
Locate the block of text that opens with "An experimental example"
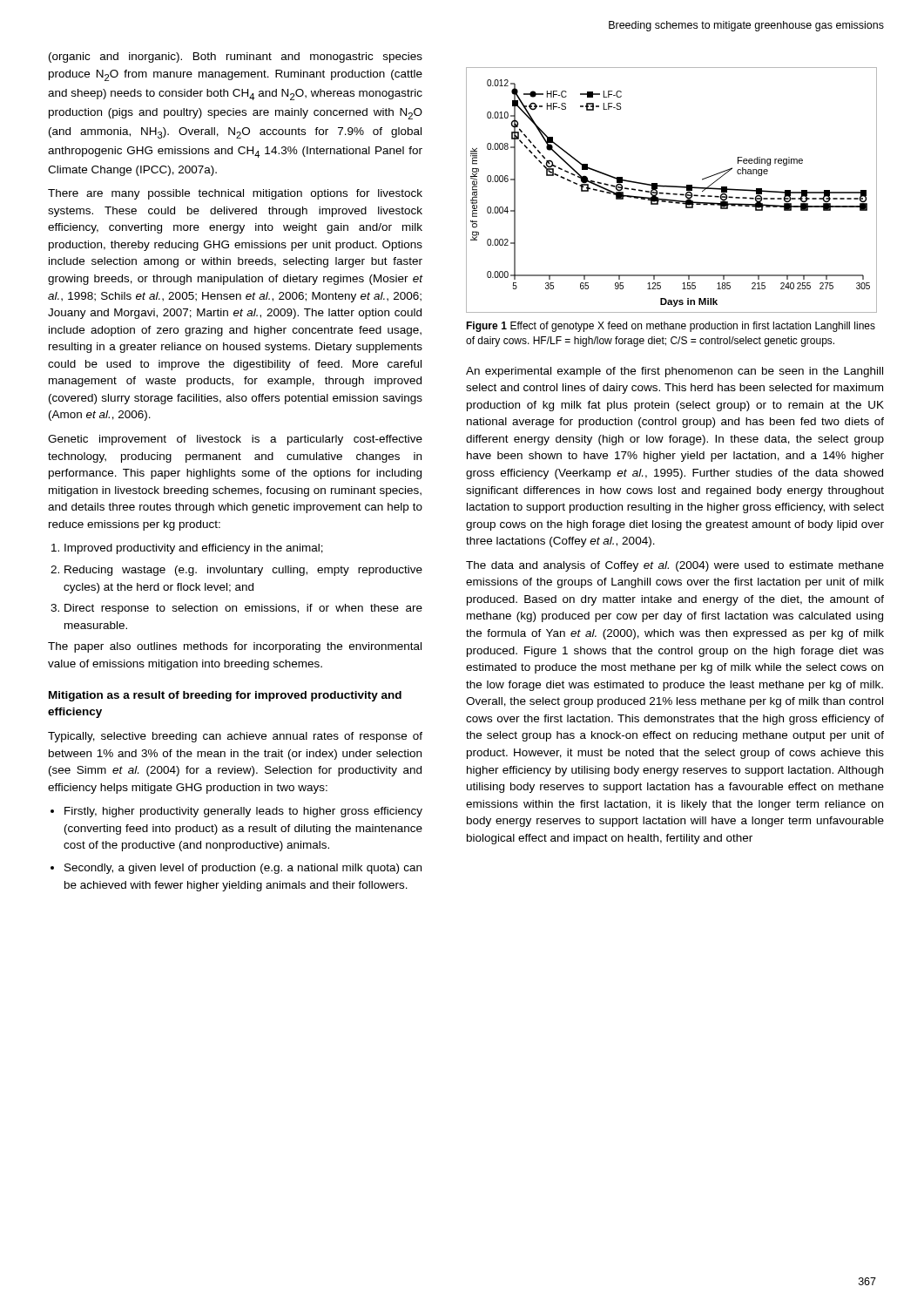[x=675, y=456]
